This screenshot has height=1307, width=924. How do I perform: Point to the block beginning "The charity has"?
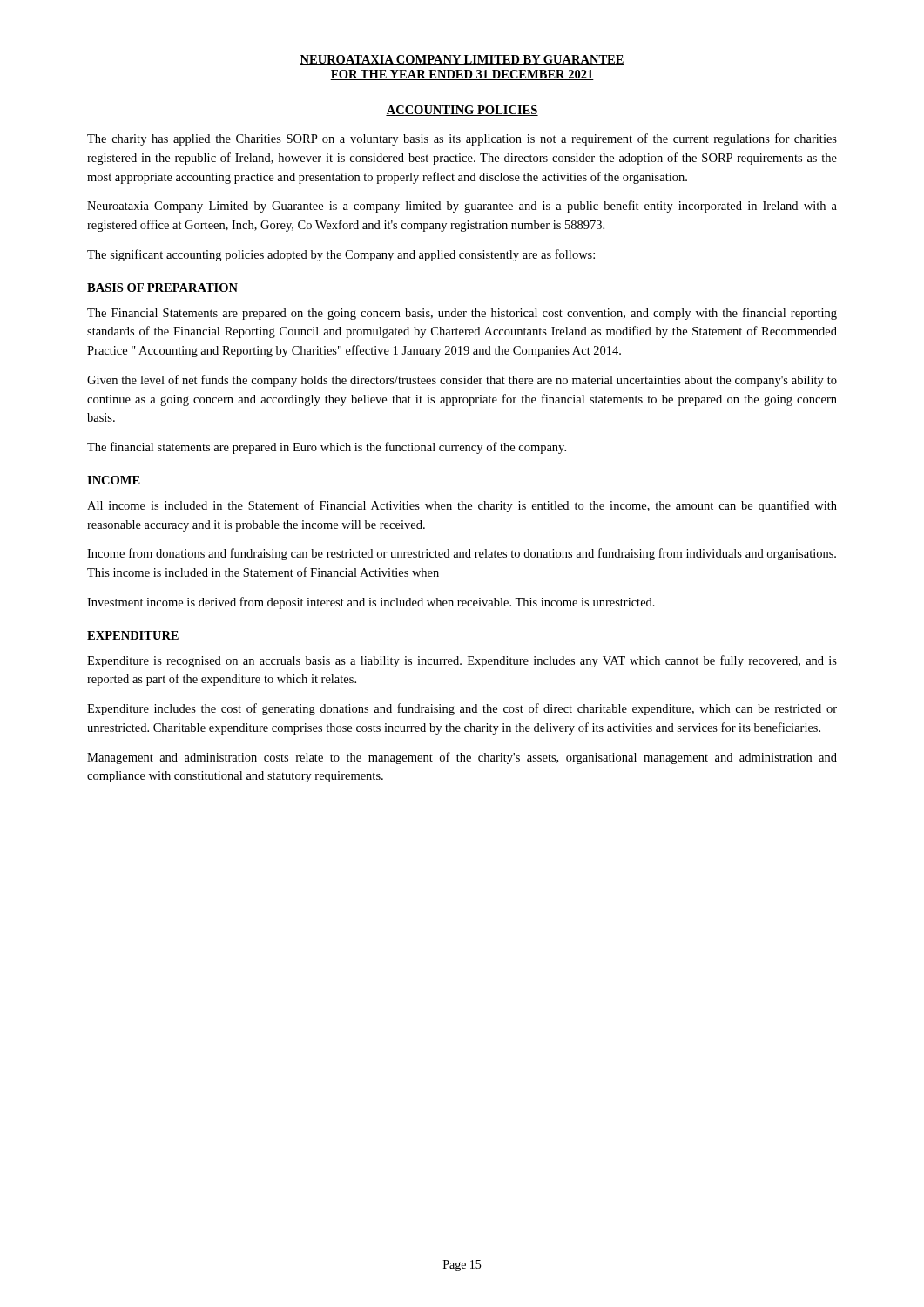pos(462,157)
